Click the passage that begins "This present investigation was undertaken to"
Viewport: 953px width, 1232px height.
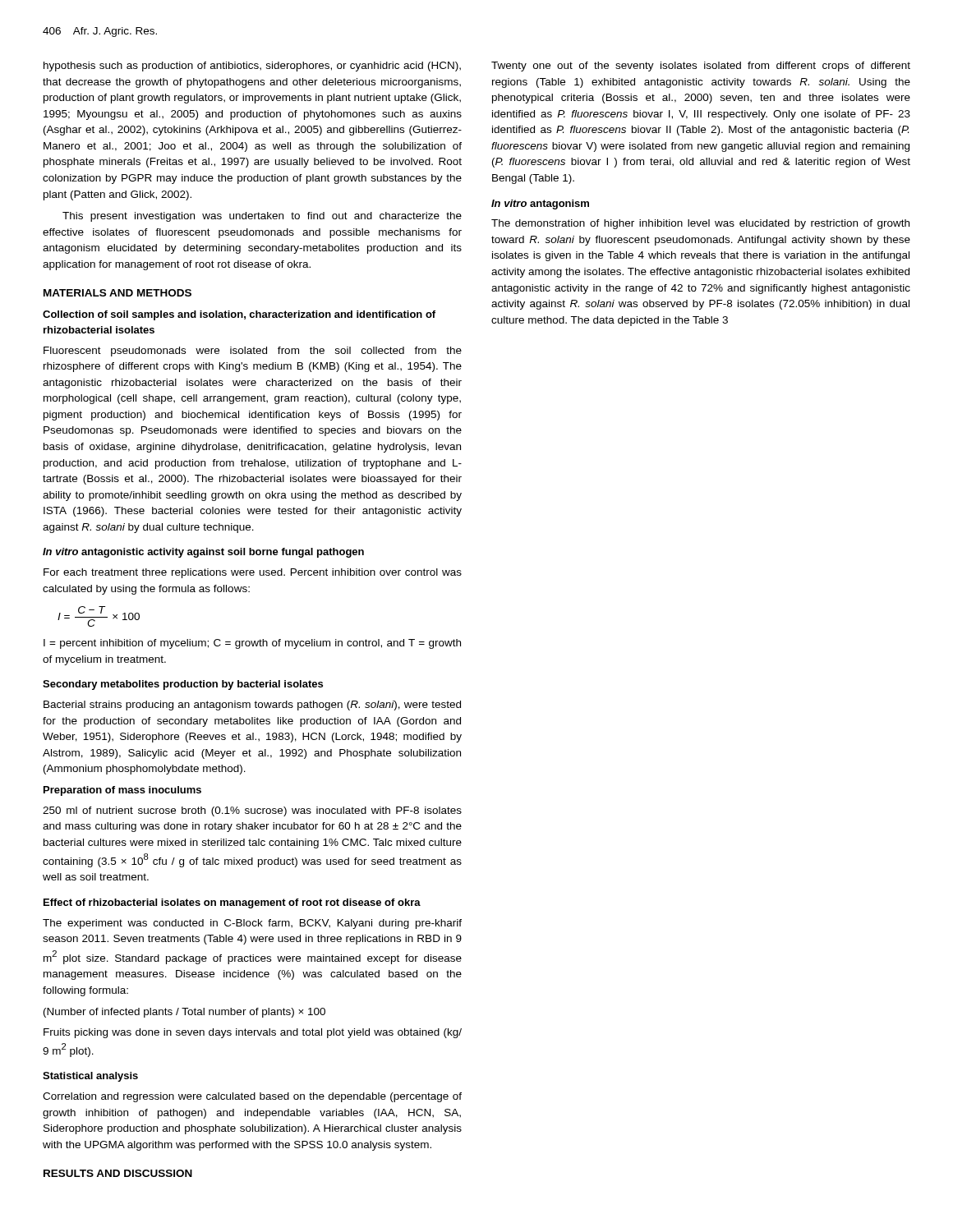pyautogui.click(x=252, y=240)
